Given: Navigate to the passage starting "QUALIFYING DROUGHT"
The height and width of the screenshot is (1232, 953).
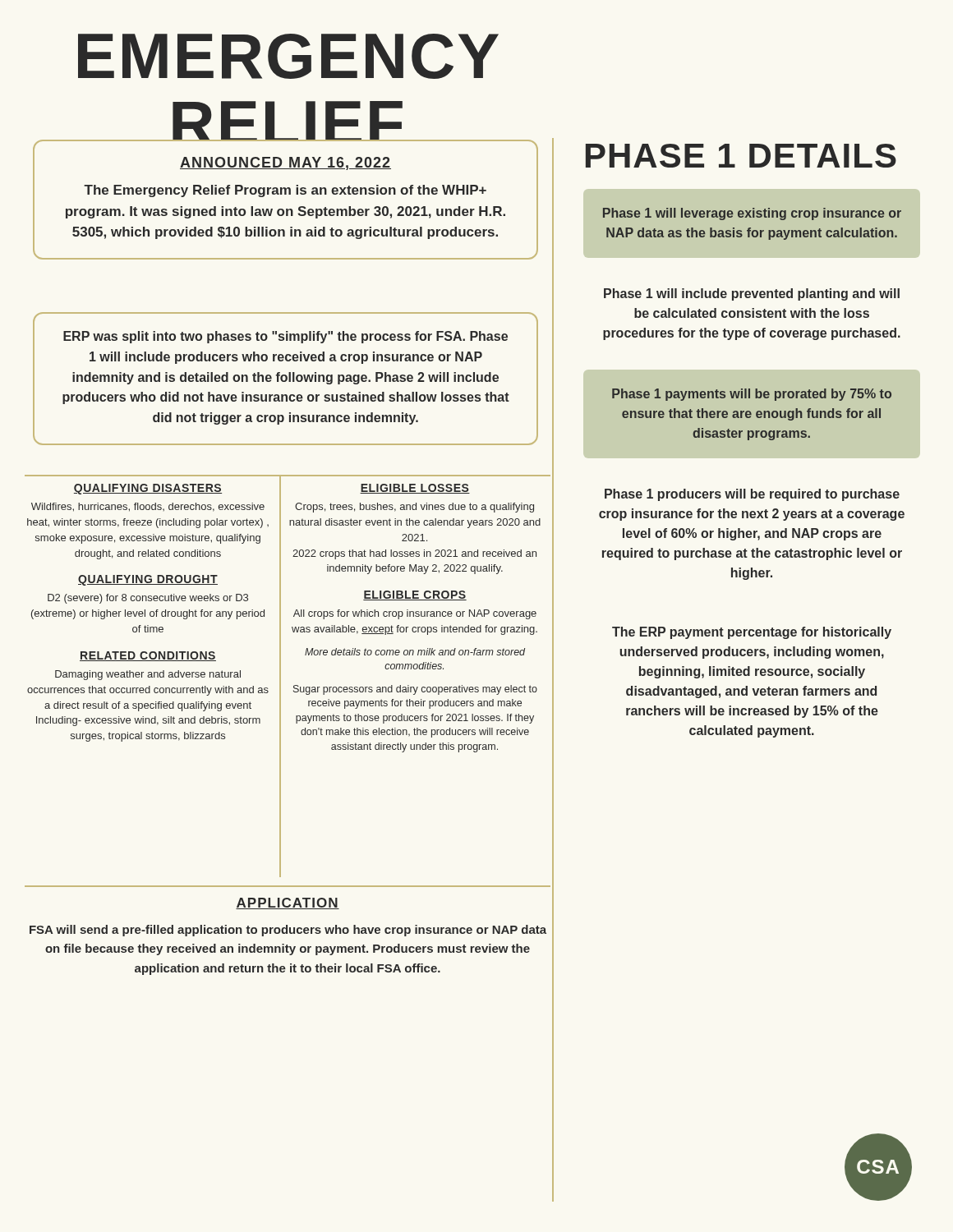Looking at the screenshot, I should [148, 579].
